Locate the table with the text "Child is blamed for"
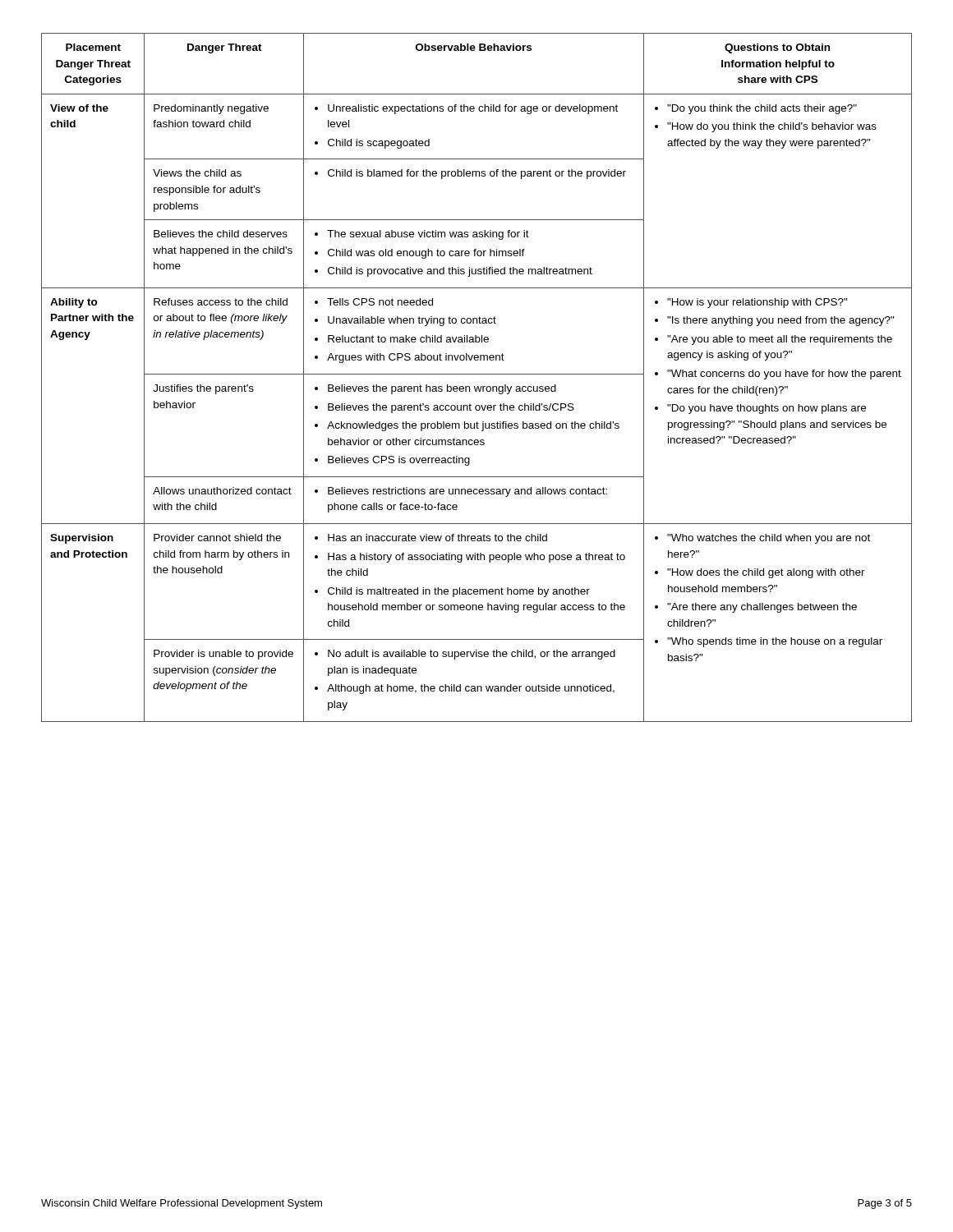 [476, 377]
